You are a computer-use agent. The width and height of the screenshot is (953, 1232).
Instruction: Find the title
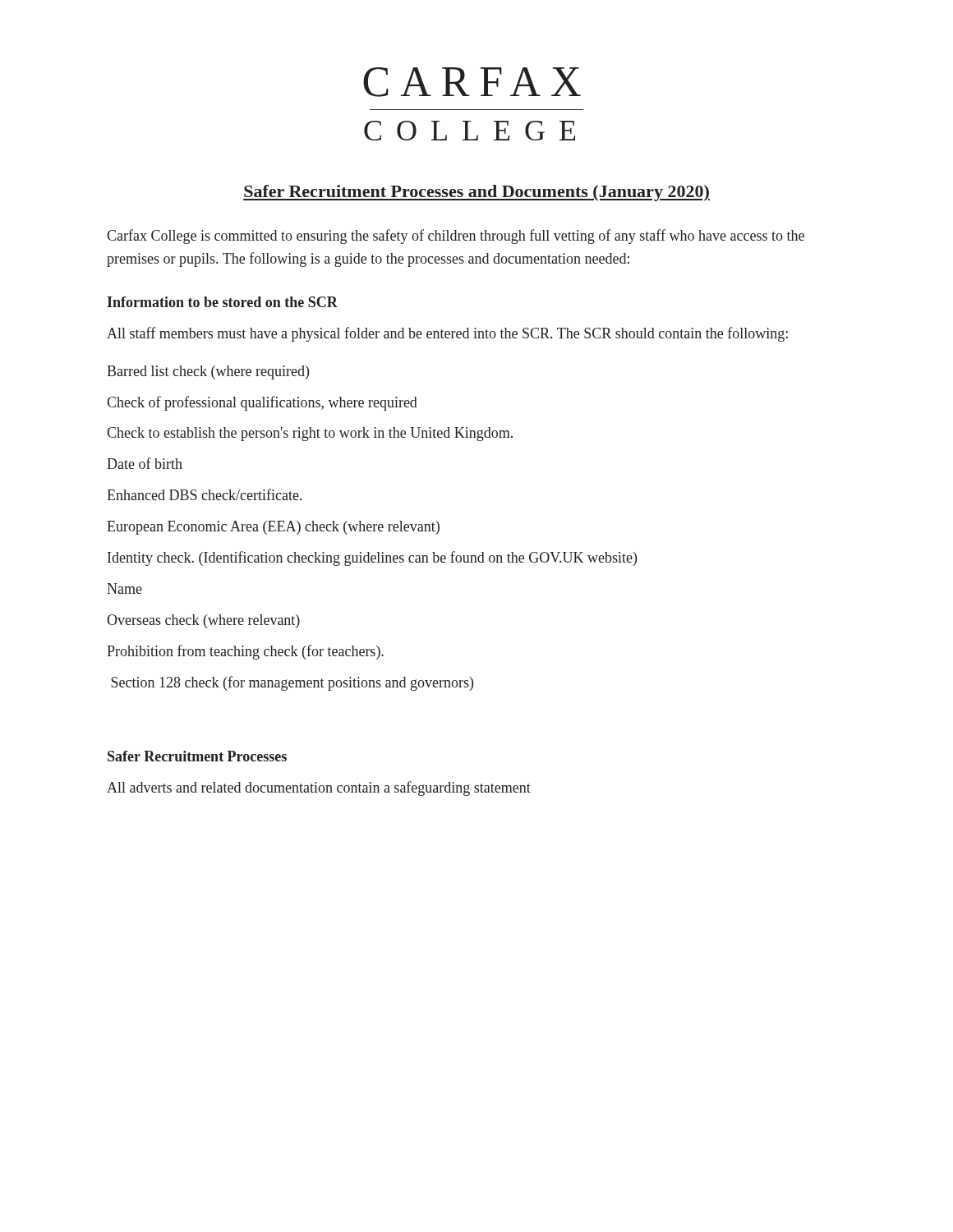coord(476,191)
